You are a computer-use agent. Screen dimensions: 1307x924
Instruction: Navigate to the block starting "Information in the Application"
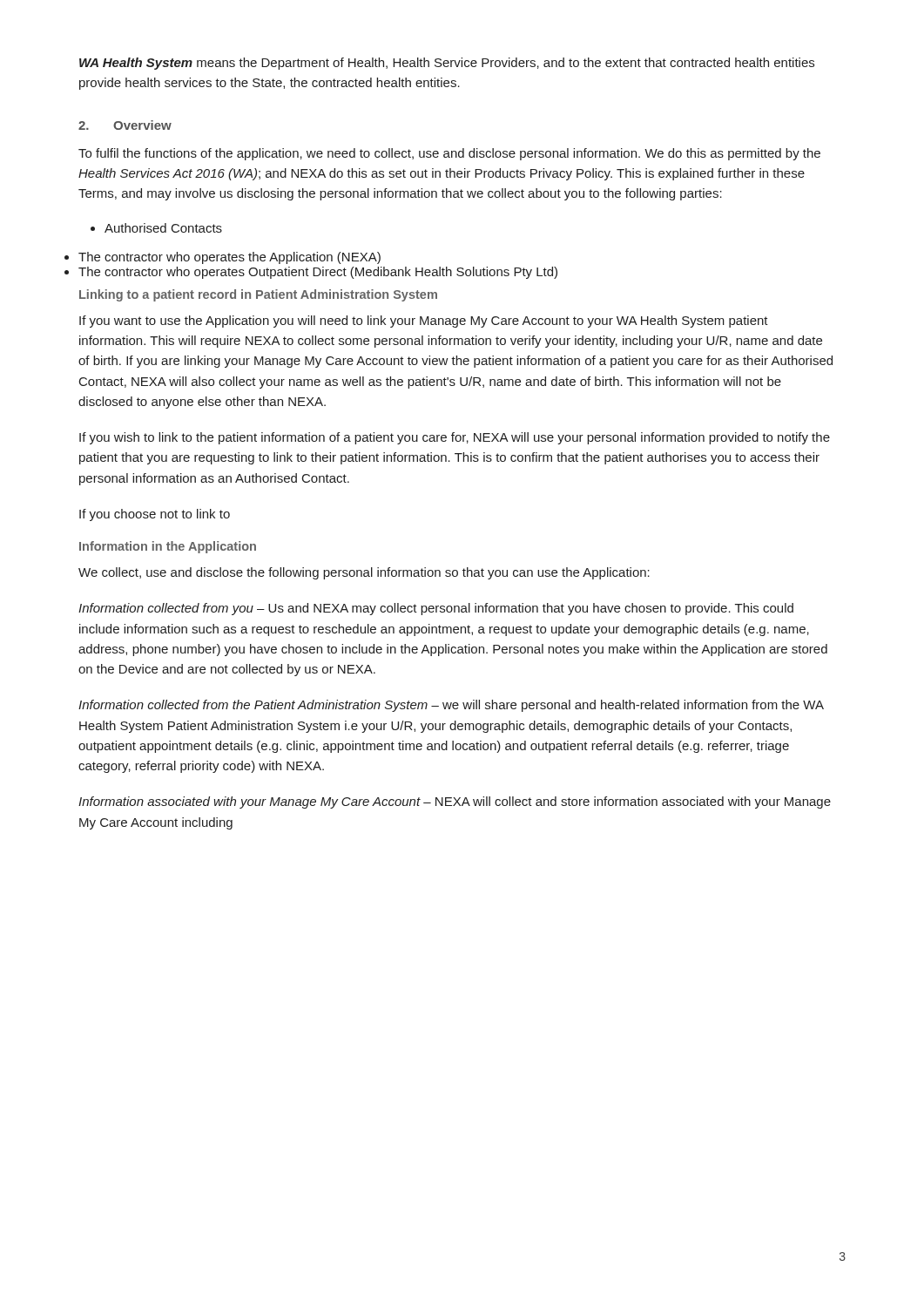pyautogui.click(x=168, y=546)
